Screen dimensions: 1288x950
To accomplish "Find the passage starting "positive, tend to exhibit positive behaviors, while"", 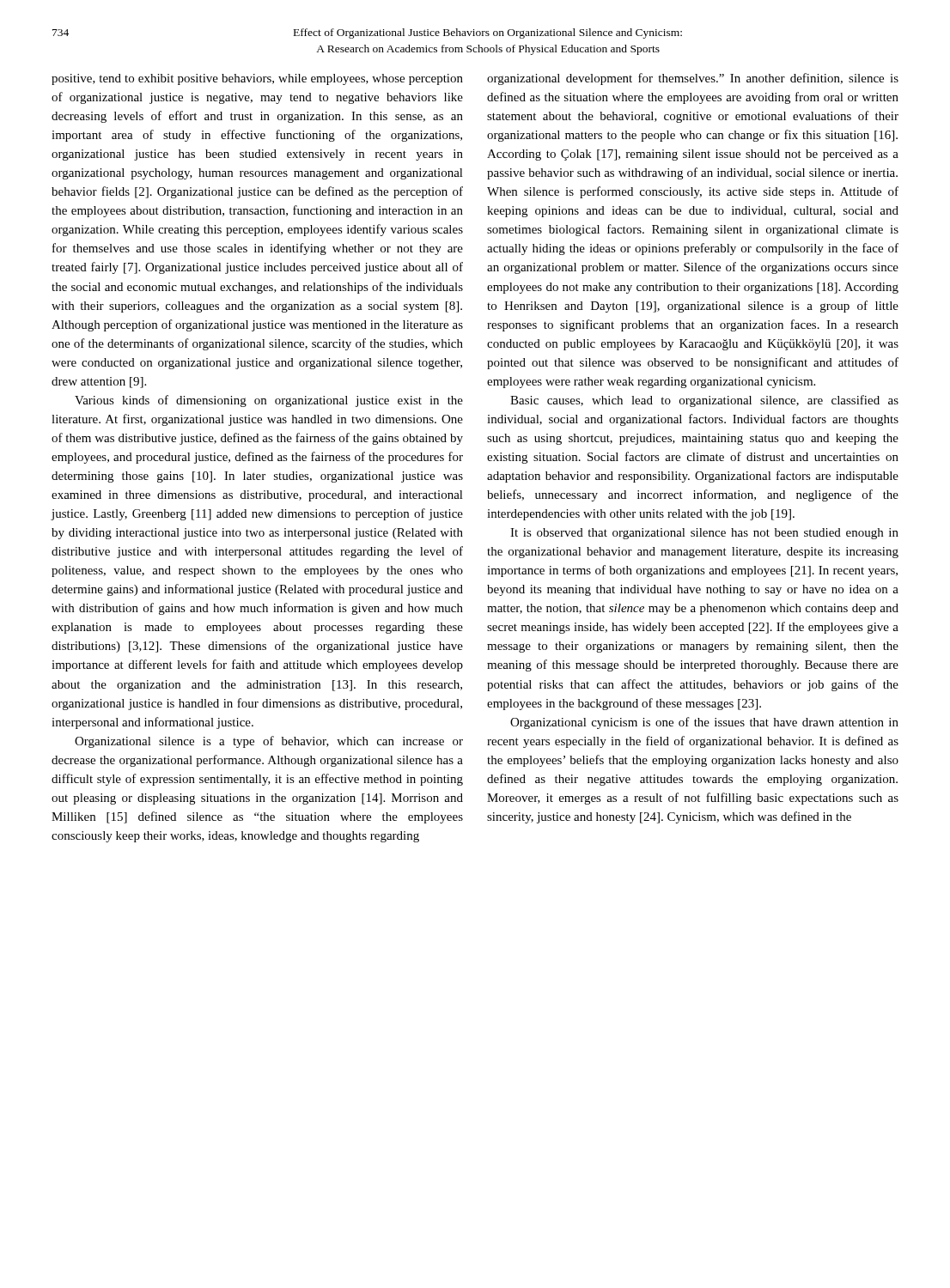I will coord(257,457).
